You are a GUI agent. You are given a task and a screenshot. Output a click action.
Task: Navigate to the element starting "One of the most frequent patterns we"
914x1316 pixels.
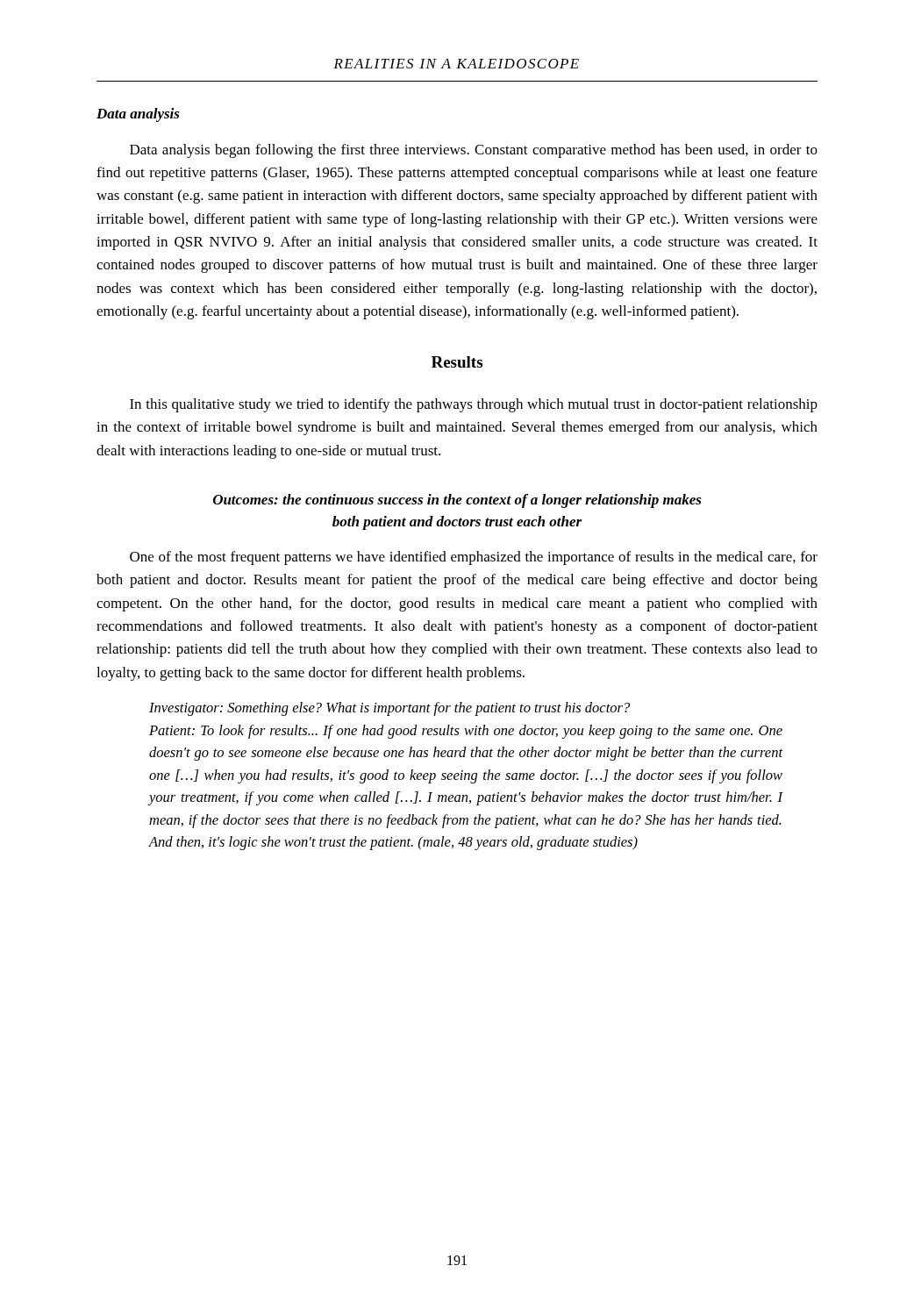click(x=457, y=614)
